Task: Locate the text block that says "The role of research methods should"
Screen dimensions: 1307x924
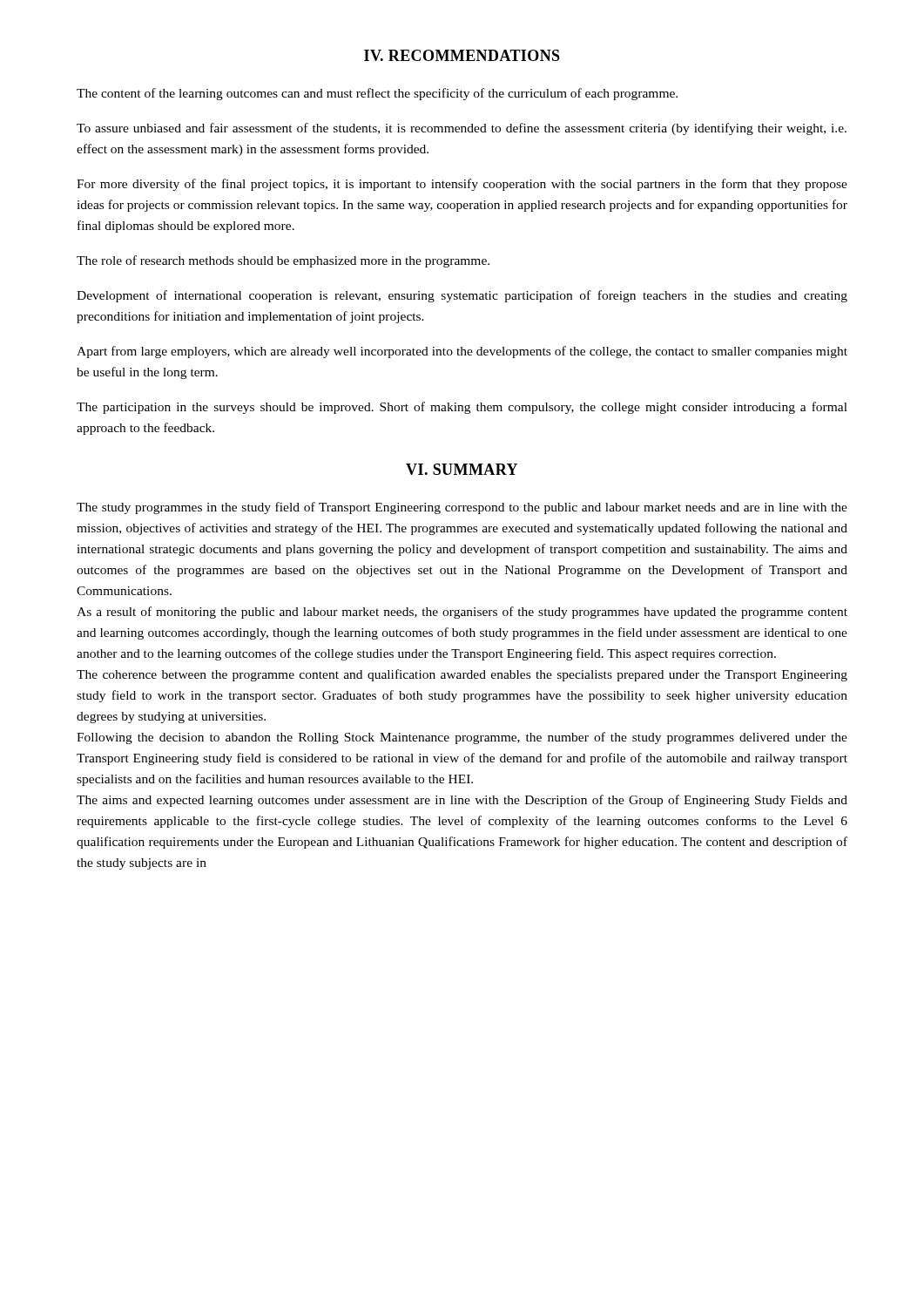Action: click(x=284, y=260)
